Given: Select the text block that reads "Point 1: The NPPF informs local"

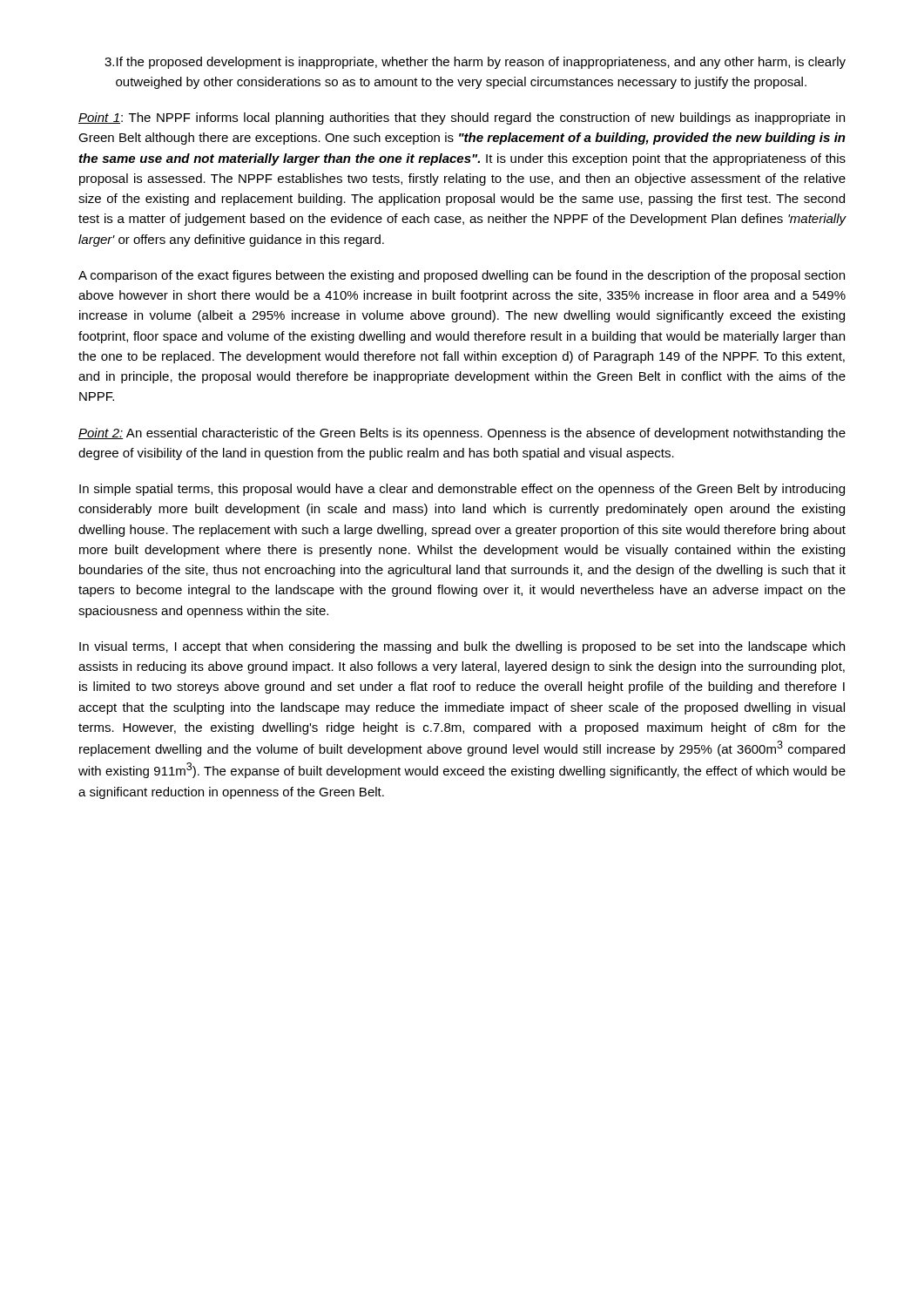Looking at the screenshot, I should [462, 178].
